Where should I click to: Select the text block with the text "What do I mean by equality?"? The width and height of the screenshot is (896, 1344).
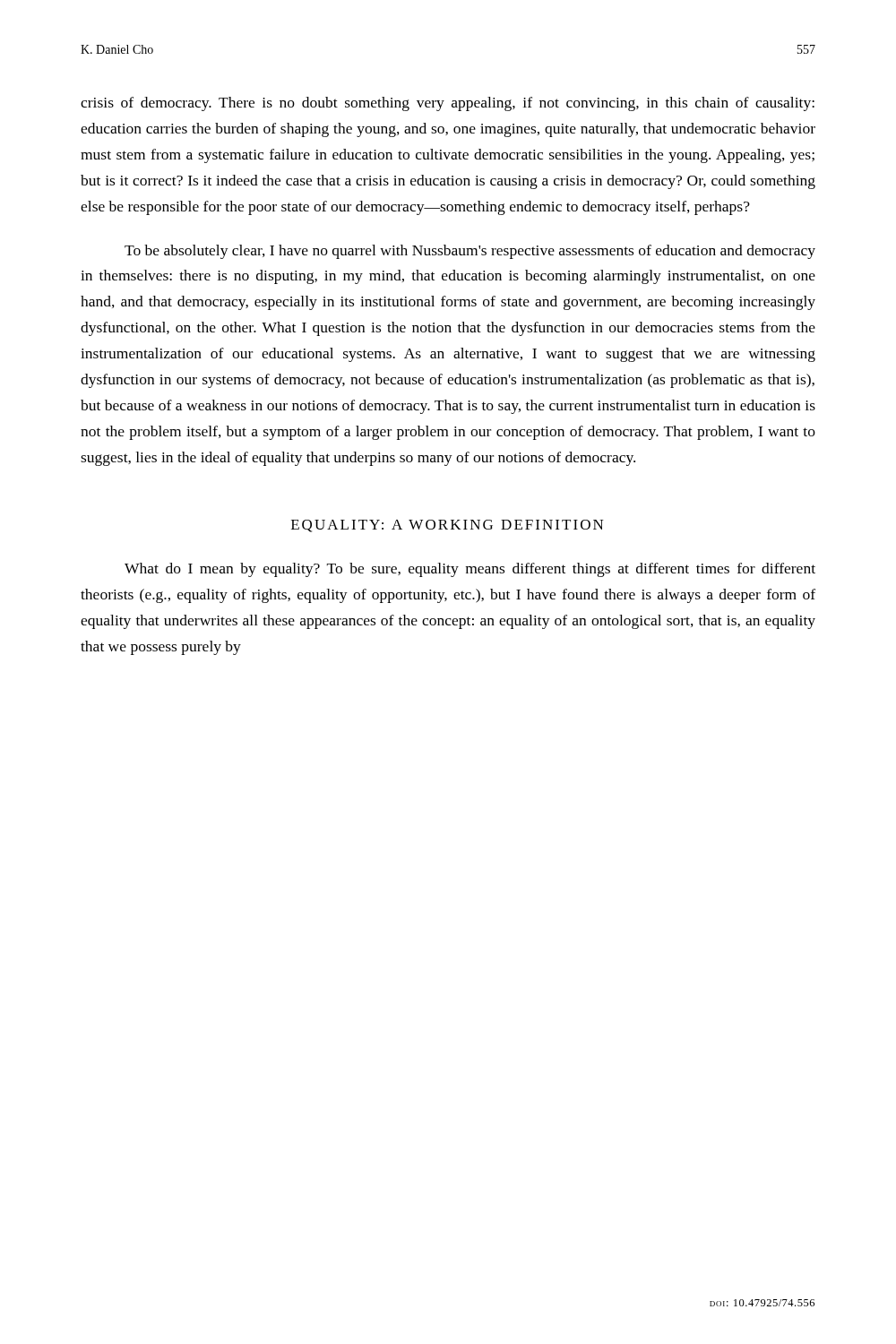448,607
